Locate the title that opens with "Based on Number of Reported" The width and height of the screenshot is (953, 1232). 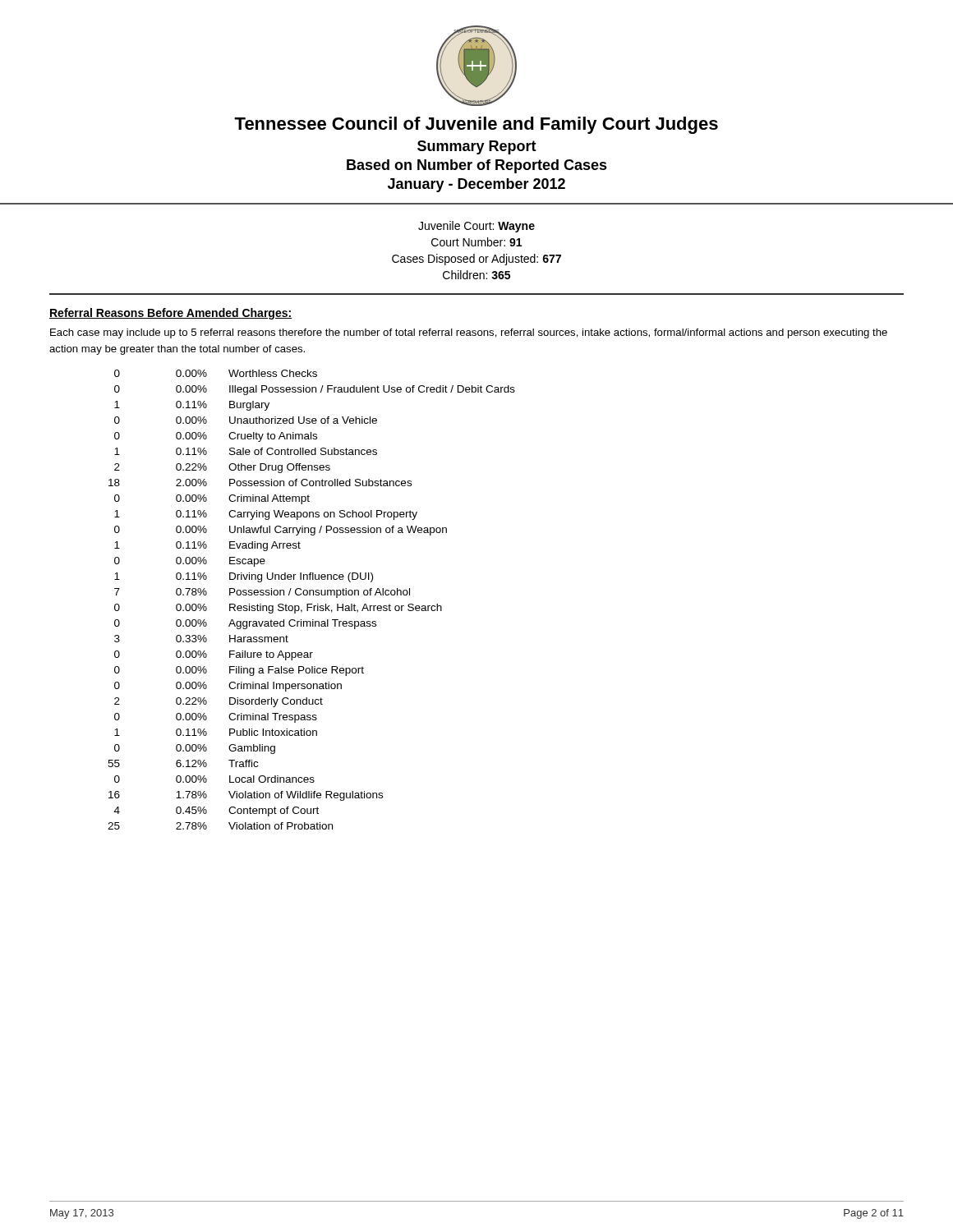[476, 165]
